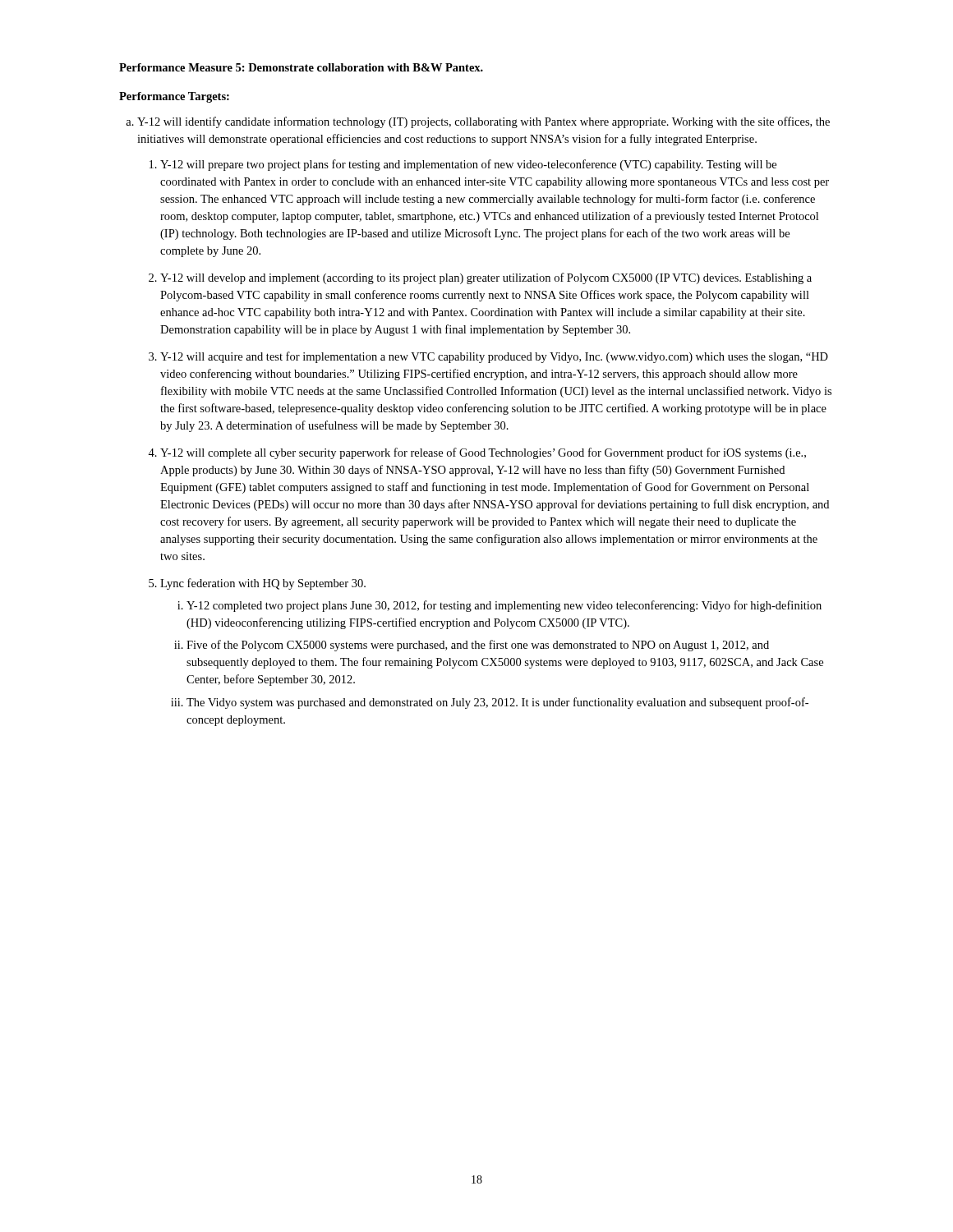Point to the block beginning "Y-12 completed two project"
Viewport: 953px width, 1232px height.
click(504, 614)
